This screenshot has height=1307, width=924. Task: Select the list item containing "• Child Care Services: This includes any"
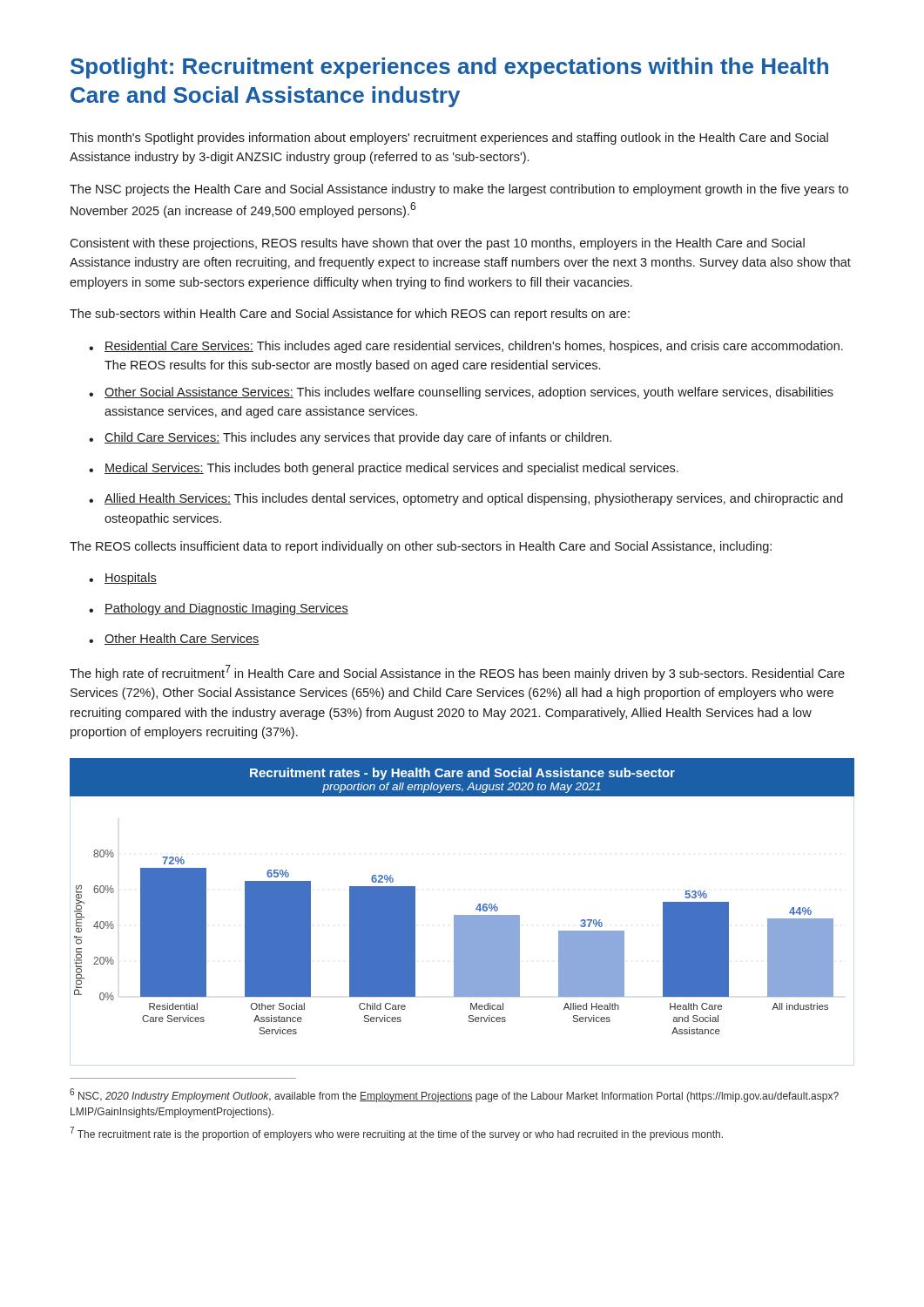tap(472, 440)
